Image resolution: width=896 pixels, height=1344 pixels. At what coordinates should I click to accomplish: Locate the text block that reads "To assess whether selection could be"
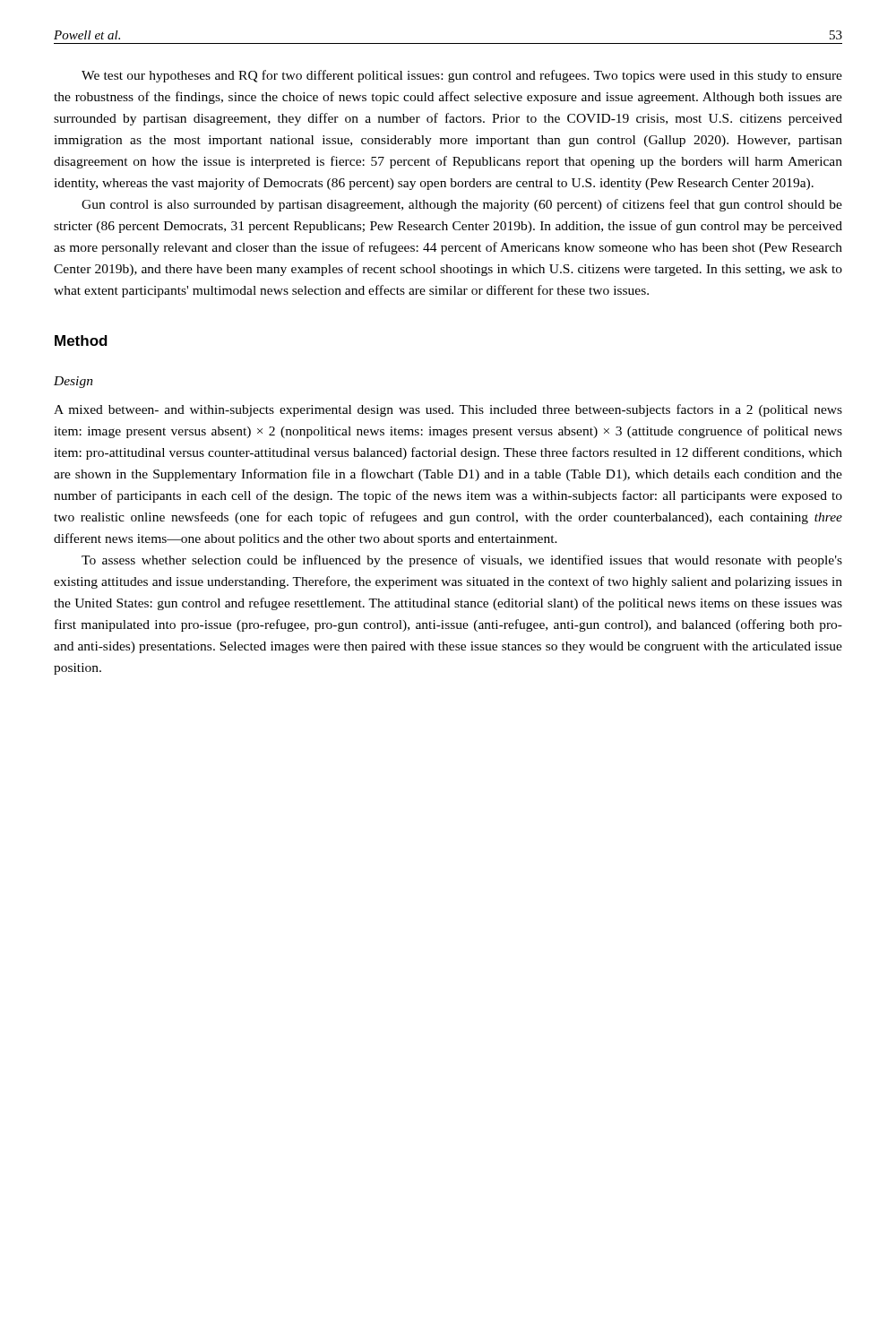tap(448, 613)
